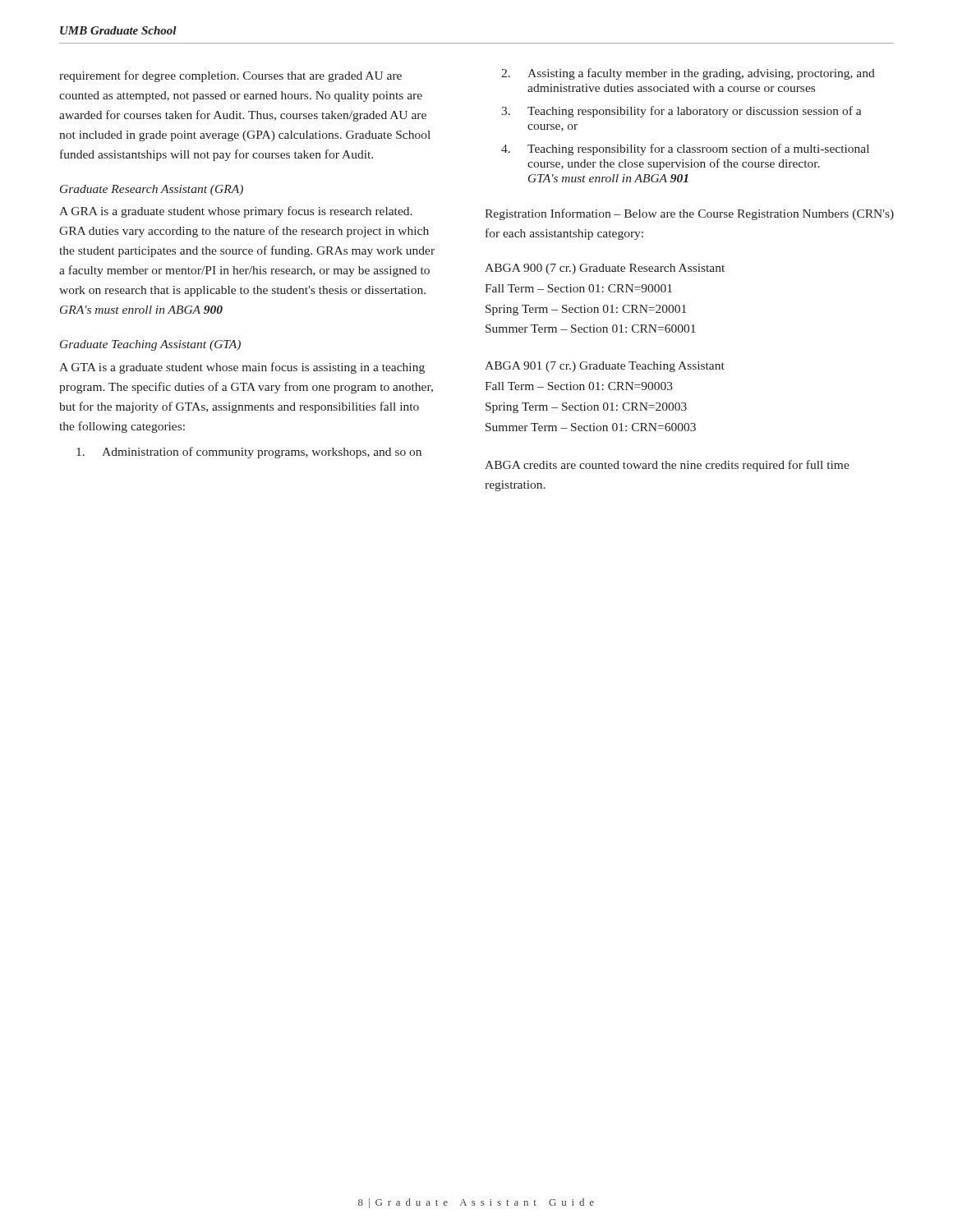Click on the text block with the text "A GTA is a graduate student whose main"
Viewport: 953px width, 1232px height.
pos(248,396)
